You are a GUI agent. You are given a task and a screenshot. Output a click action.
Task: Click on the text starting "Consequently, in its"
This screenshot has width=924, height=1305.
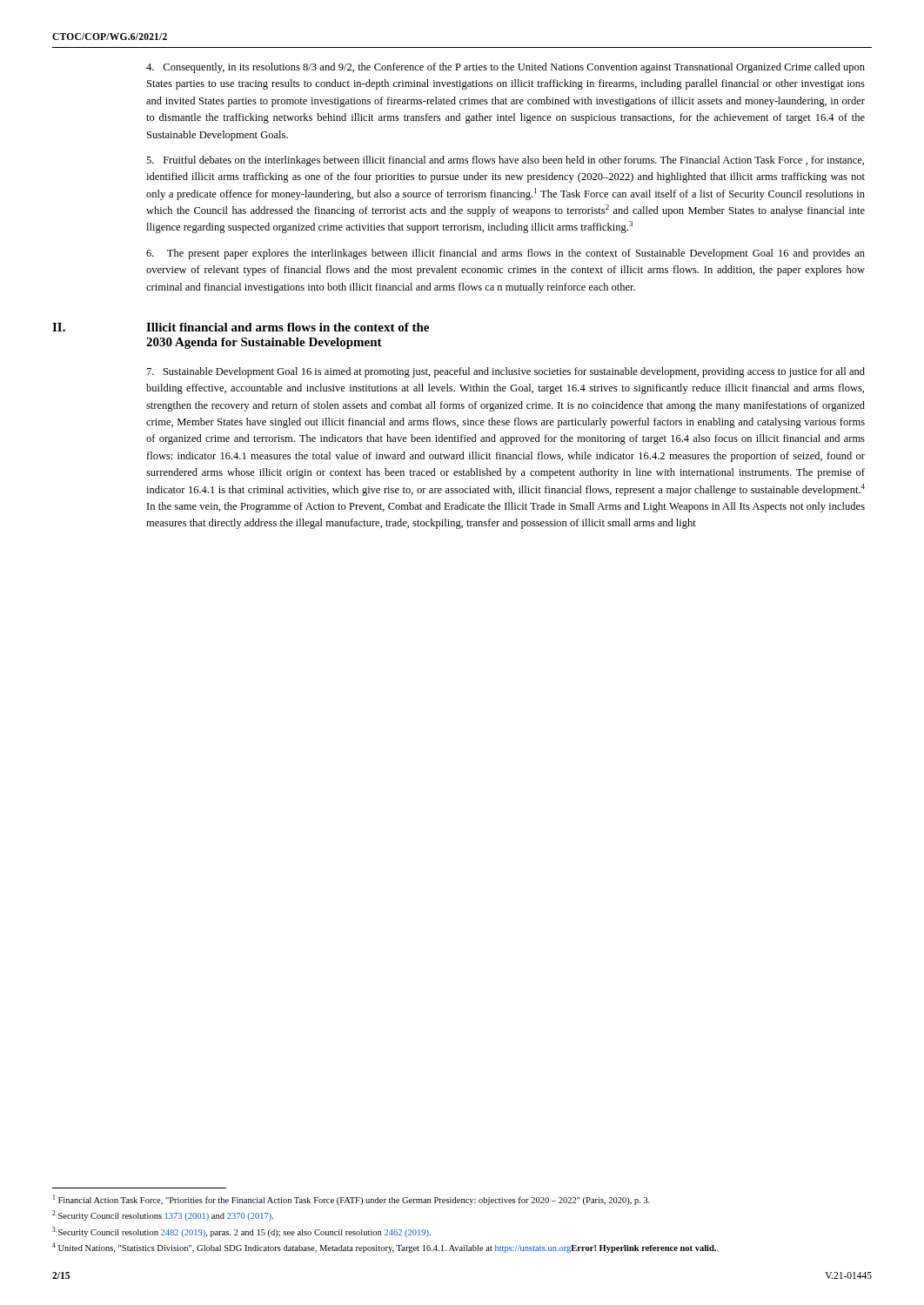506,101
